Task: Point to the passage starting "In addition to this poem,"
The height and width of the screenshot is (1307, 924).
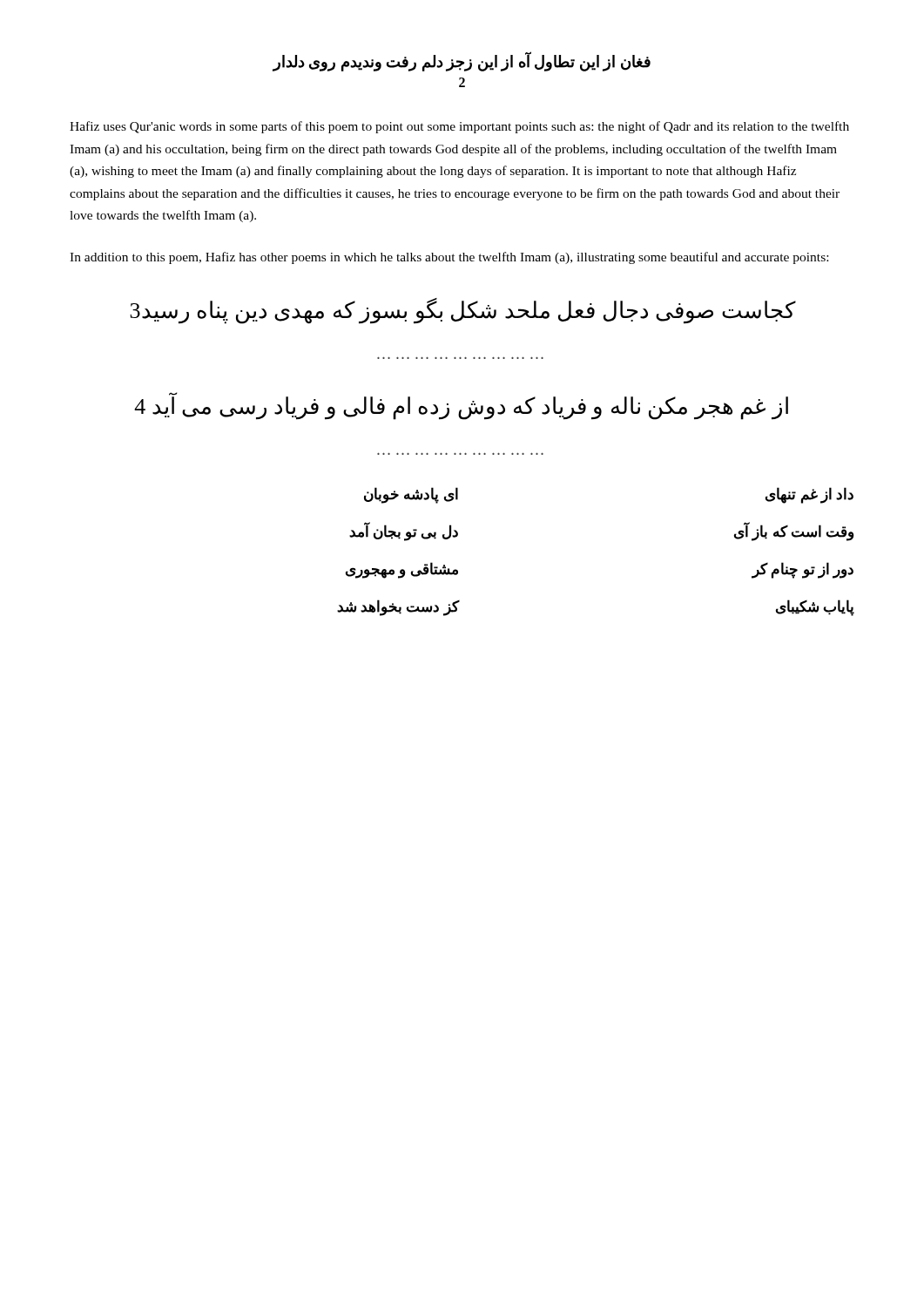Action: 450,256
